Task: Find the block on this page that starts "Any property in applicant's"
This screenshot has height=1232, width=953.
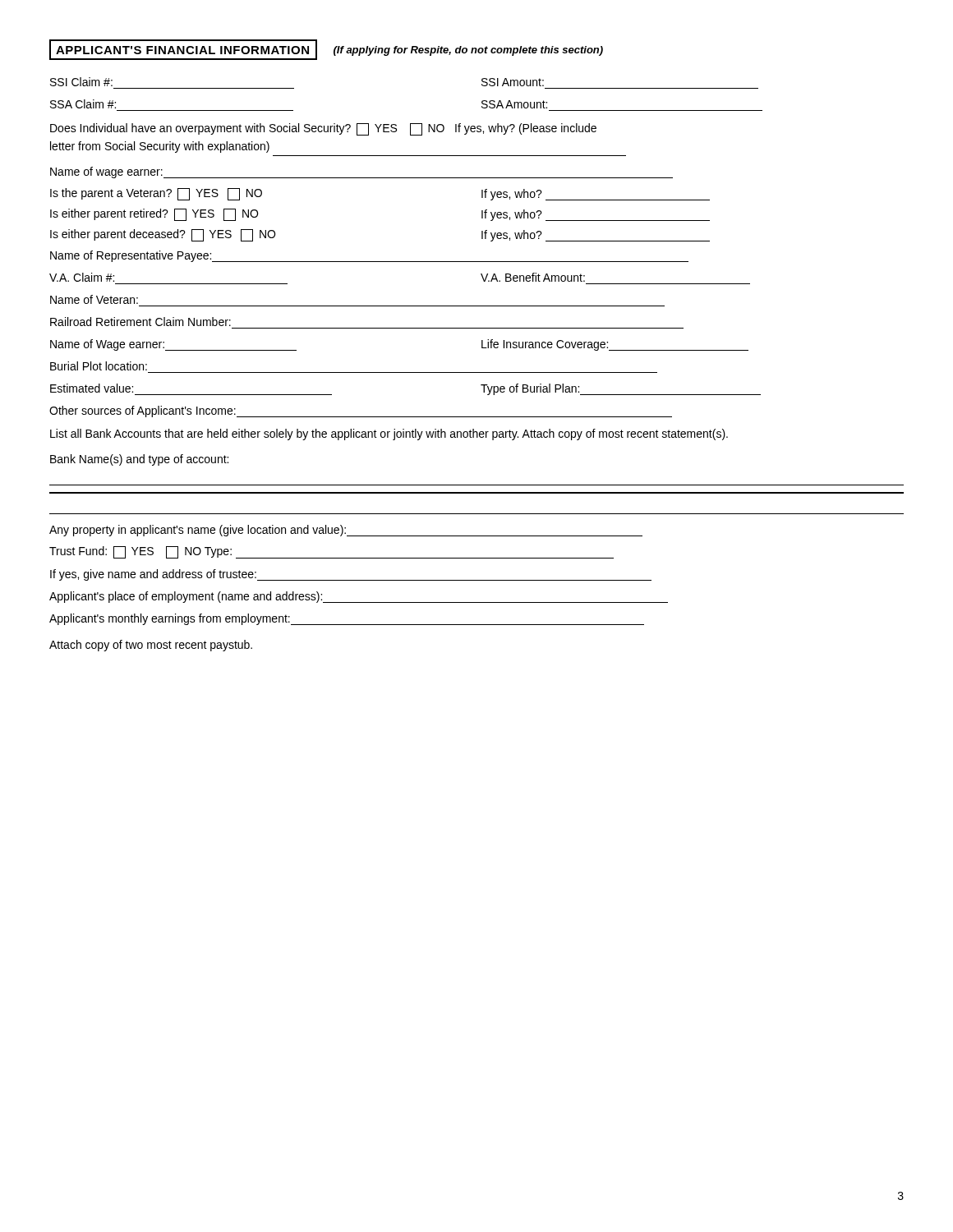Action: [x=476, y=529]
